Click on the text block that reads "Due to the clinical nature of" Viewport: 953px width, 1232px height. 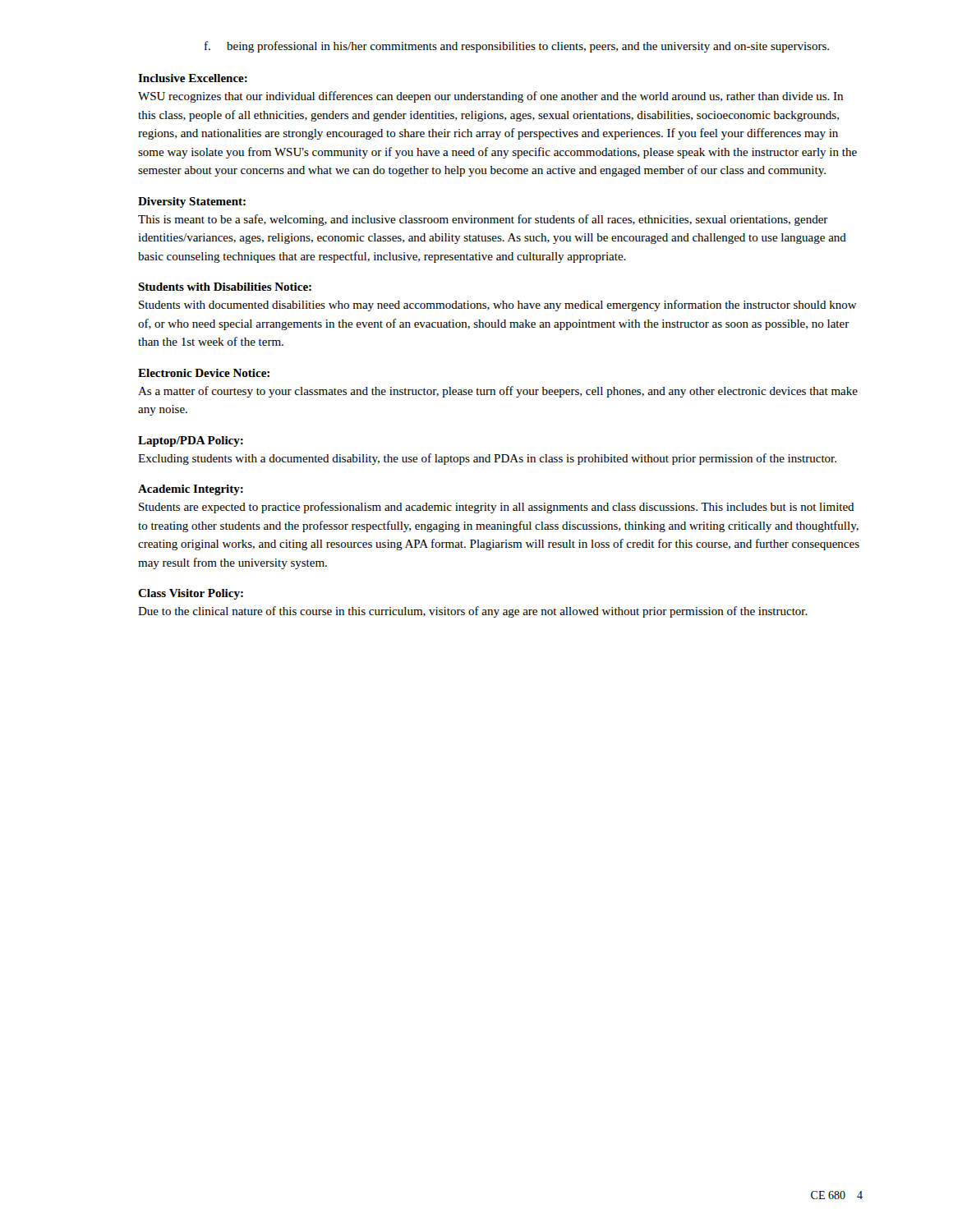[x=473, y=611]
